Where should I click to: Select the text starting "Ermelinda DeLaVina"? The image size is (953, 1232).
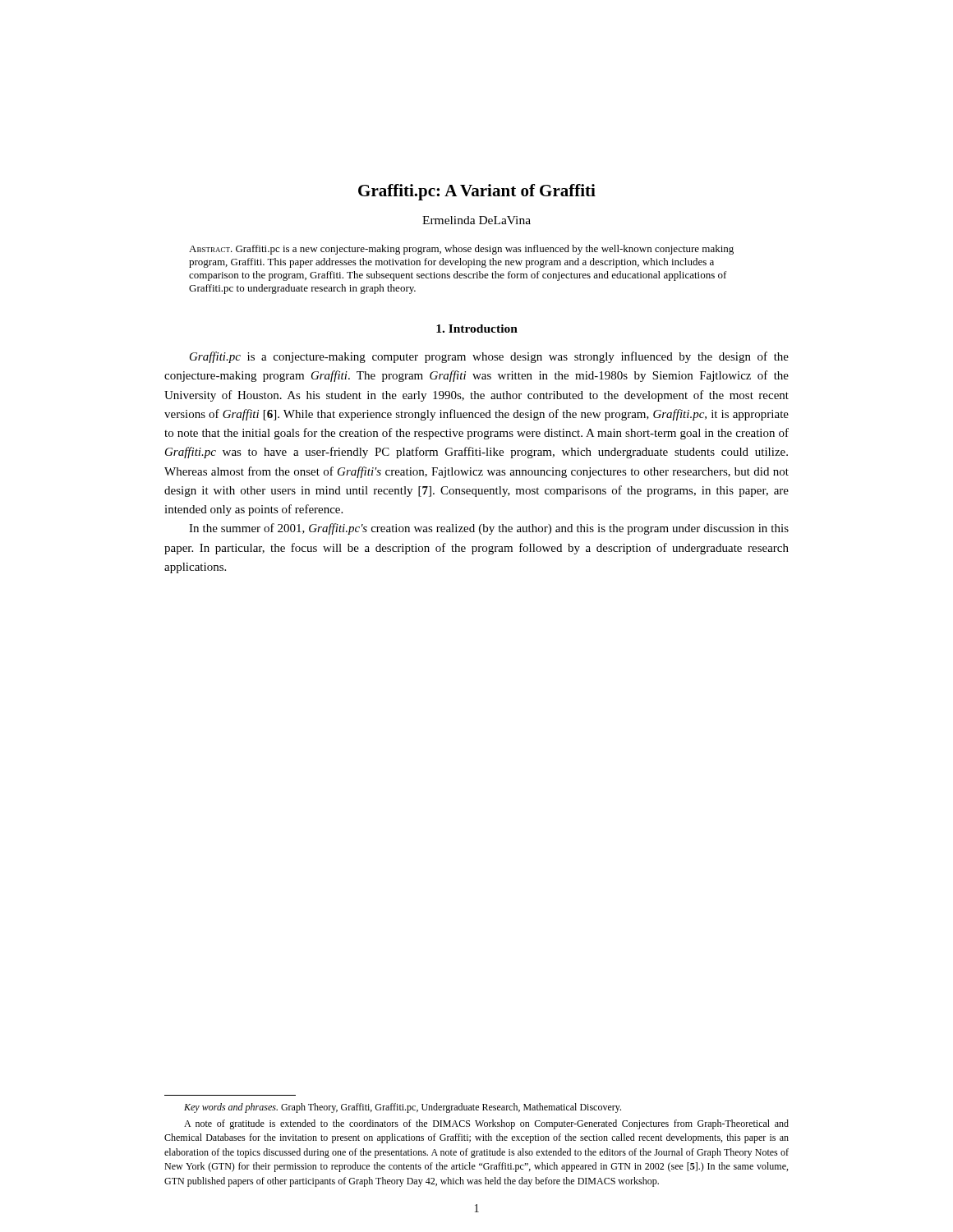(x=476, y=220)
